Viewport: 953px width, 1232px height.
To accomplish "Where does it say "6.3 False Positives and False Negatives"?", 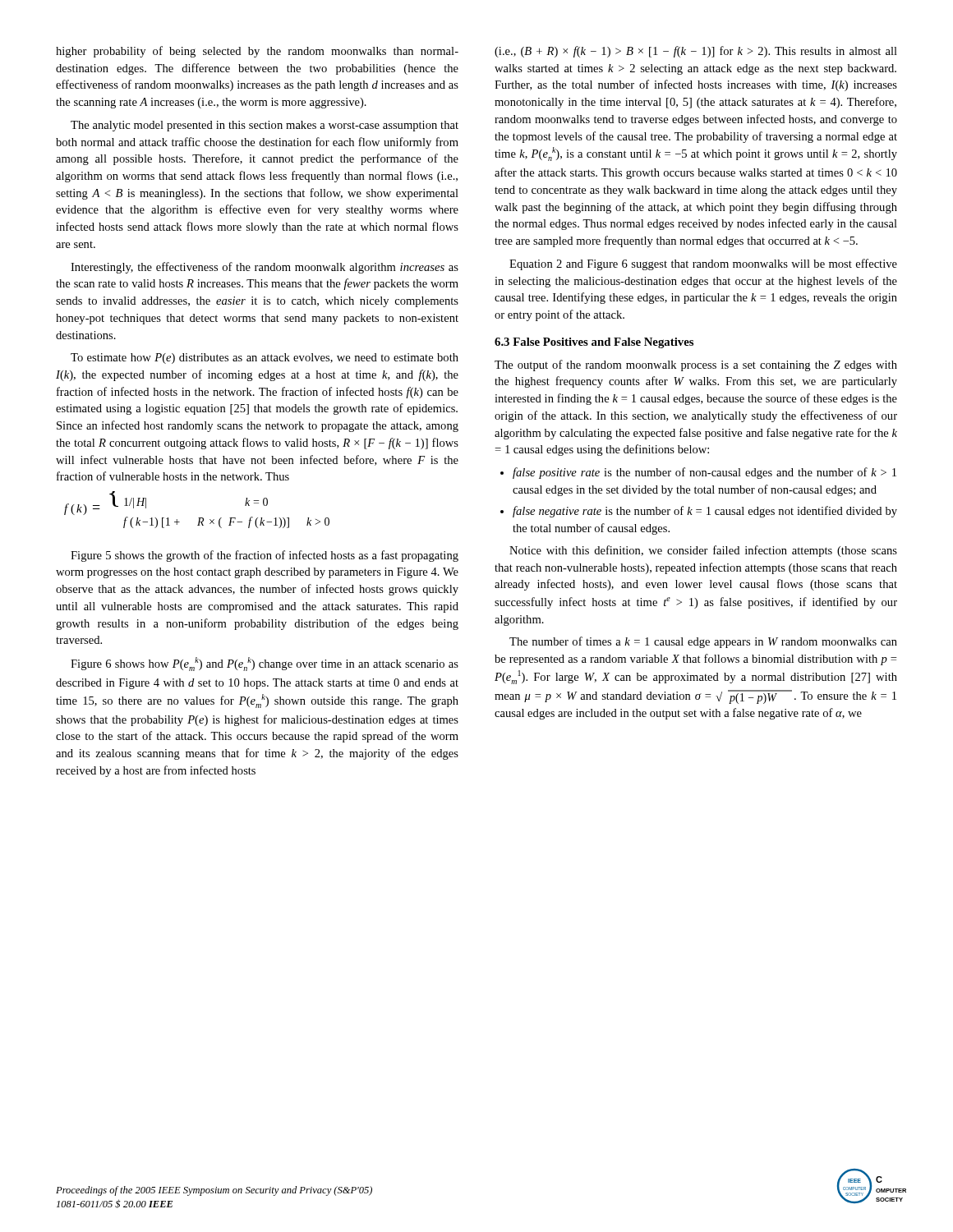I will click(594, 341).
